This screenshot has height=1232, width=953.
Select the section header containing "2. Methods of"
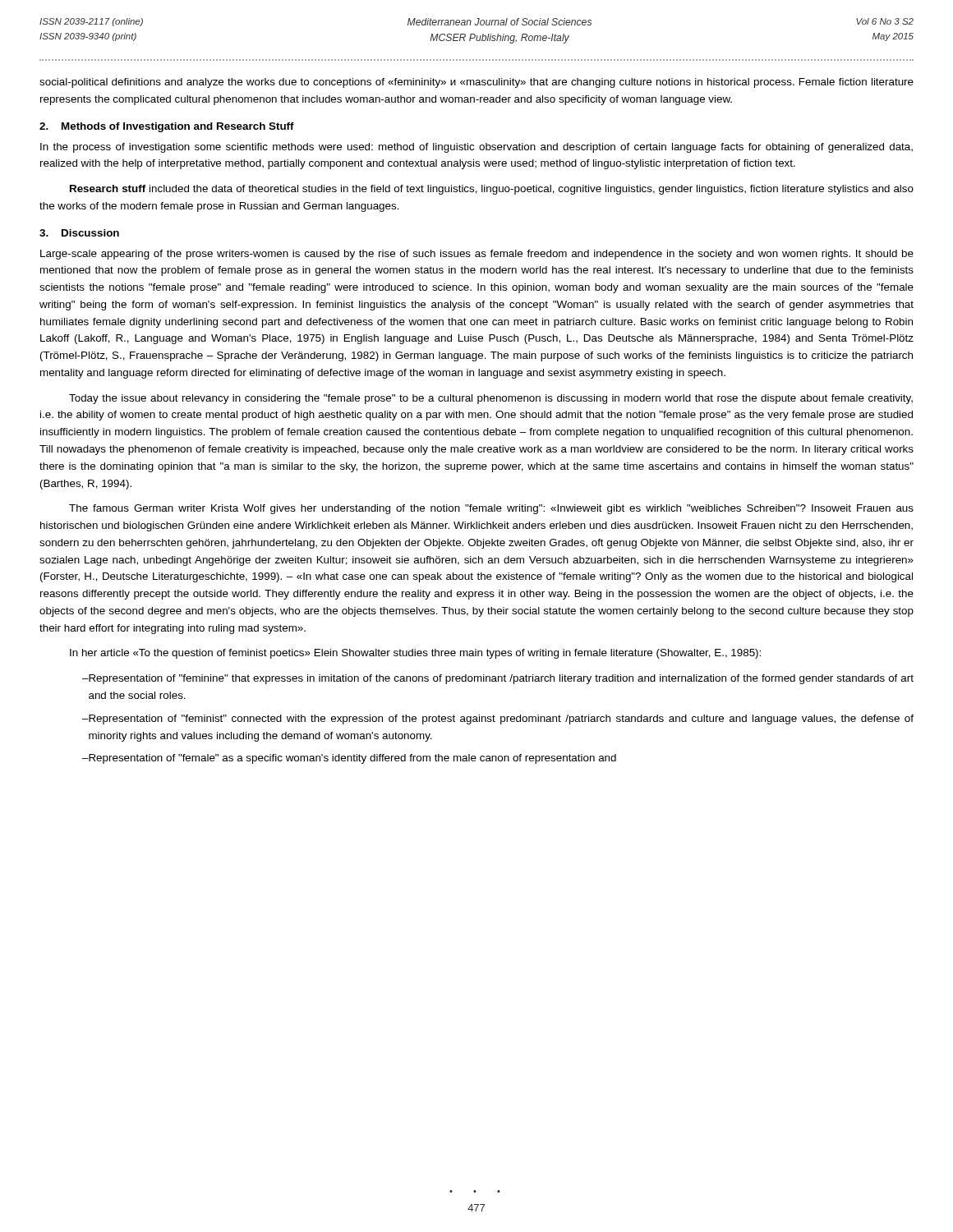(167, 126)
